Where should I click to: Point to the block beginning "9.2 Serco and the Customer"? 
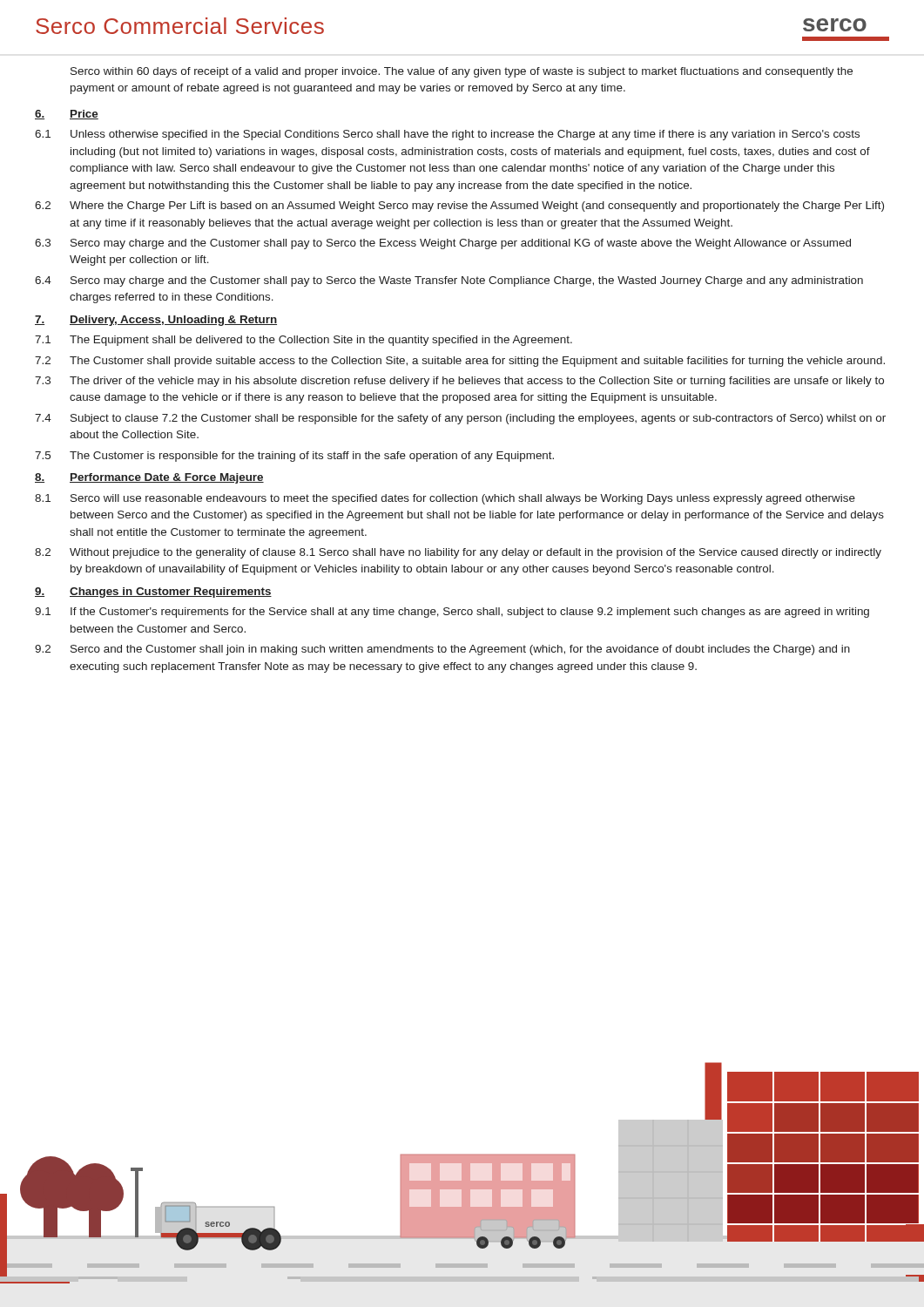point(462,657)
